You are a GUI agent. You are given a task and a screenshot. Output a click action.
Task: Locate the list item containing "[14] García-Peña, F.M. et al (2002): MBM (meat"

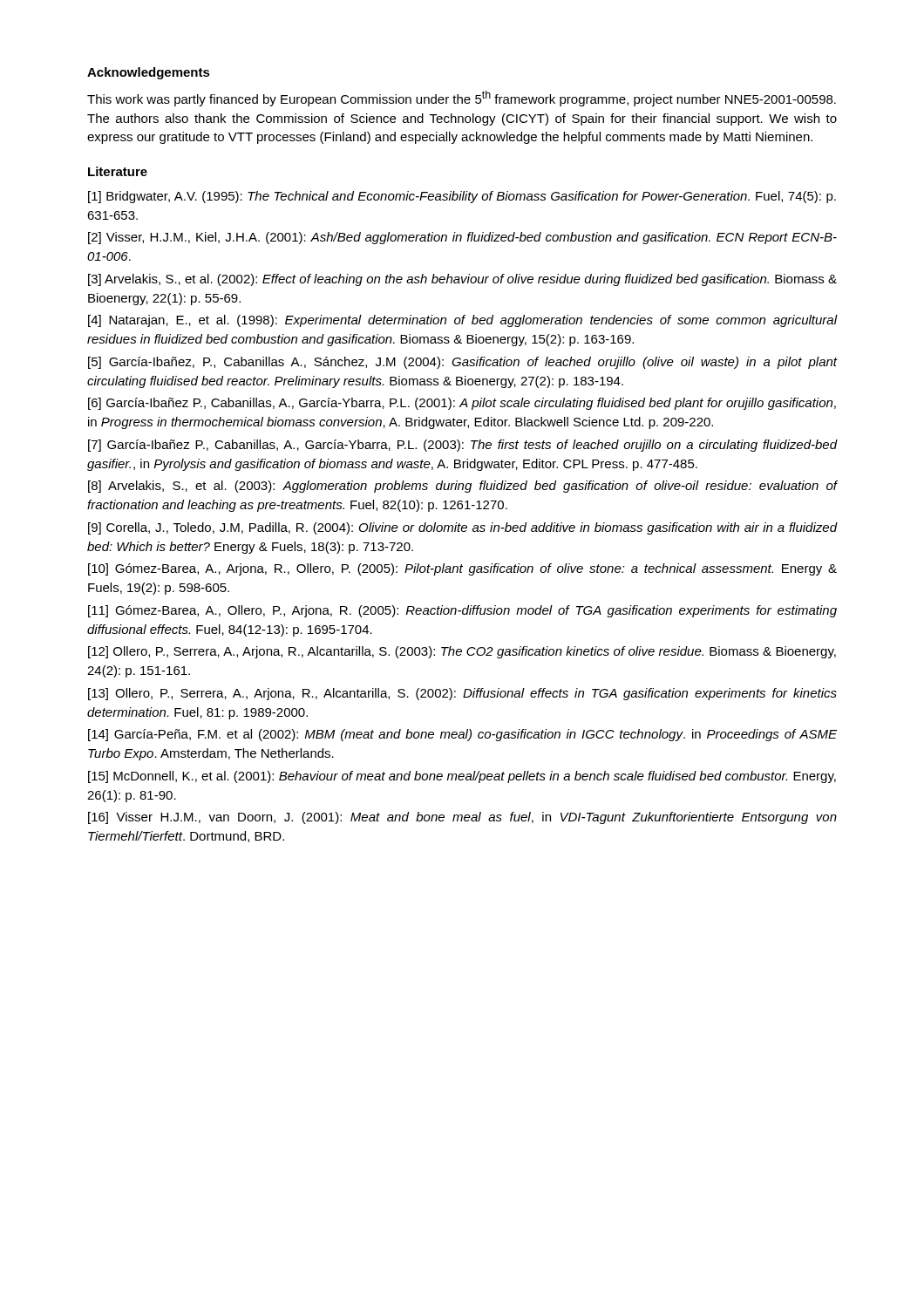462,743
